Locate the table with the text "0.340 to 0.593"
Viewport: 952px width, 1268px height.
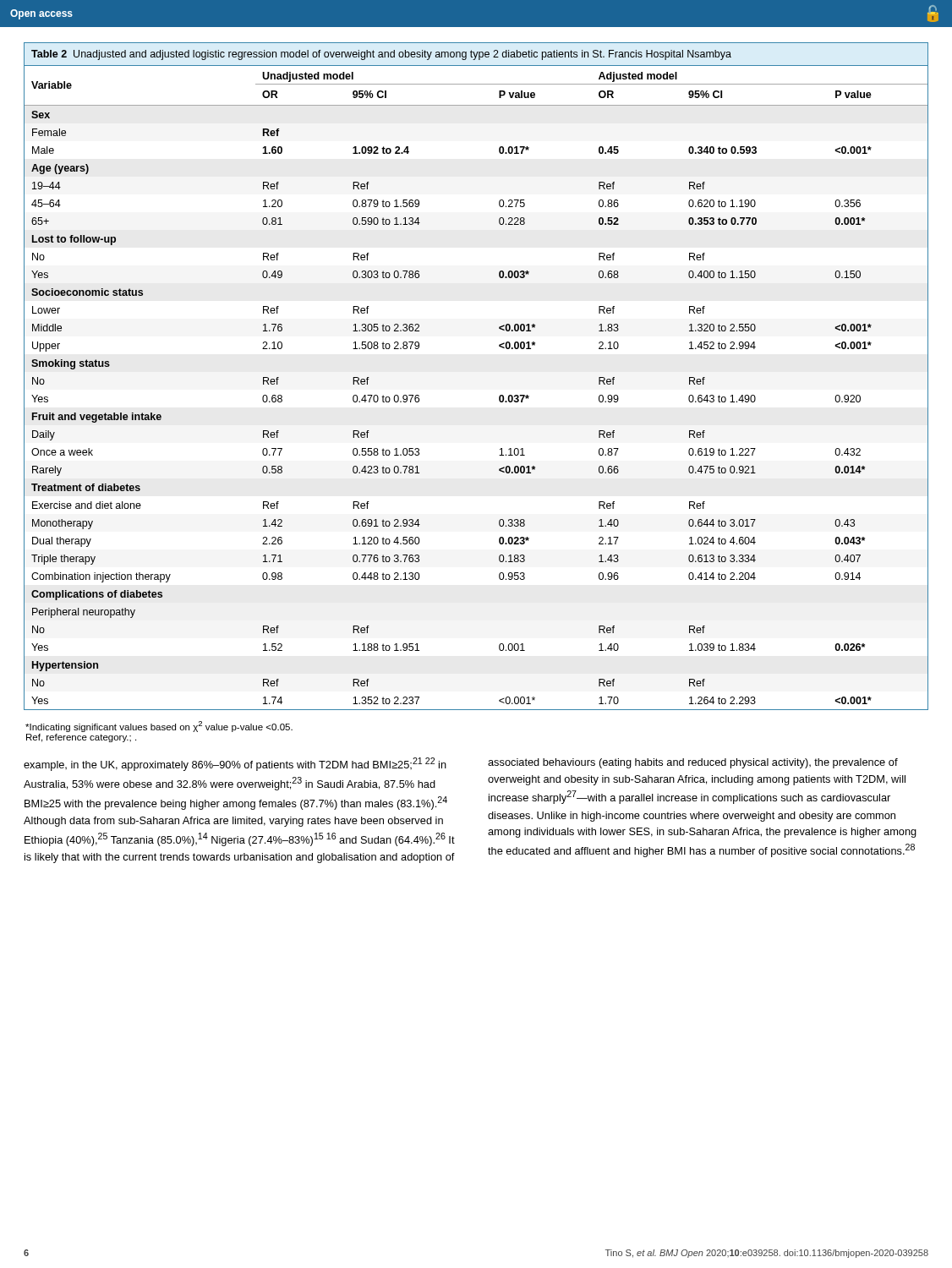(476, 376)
